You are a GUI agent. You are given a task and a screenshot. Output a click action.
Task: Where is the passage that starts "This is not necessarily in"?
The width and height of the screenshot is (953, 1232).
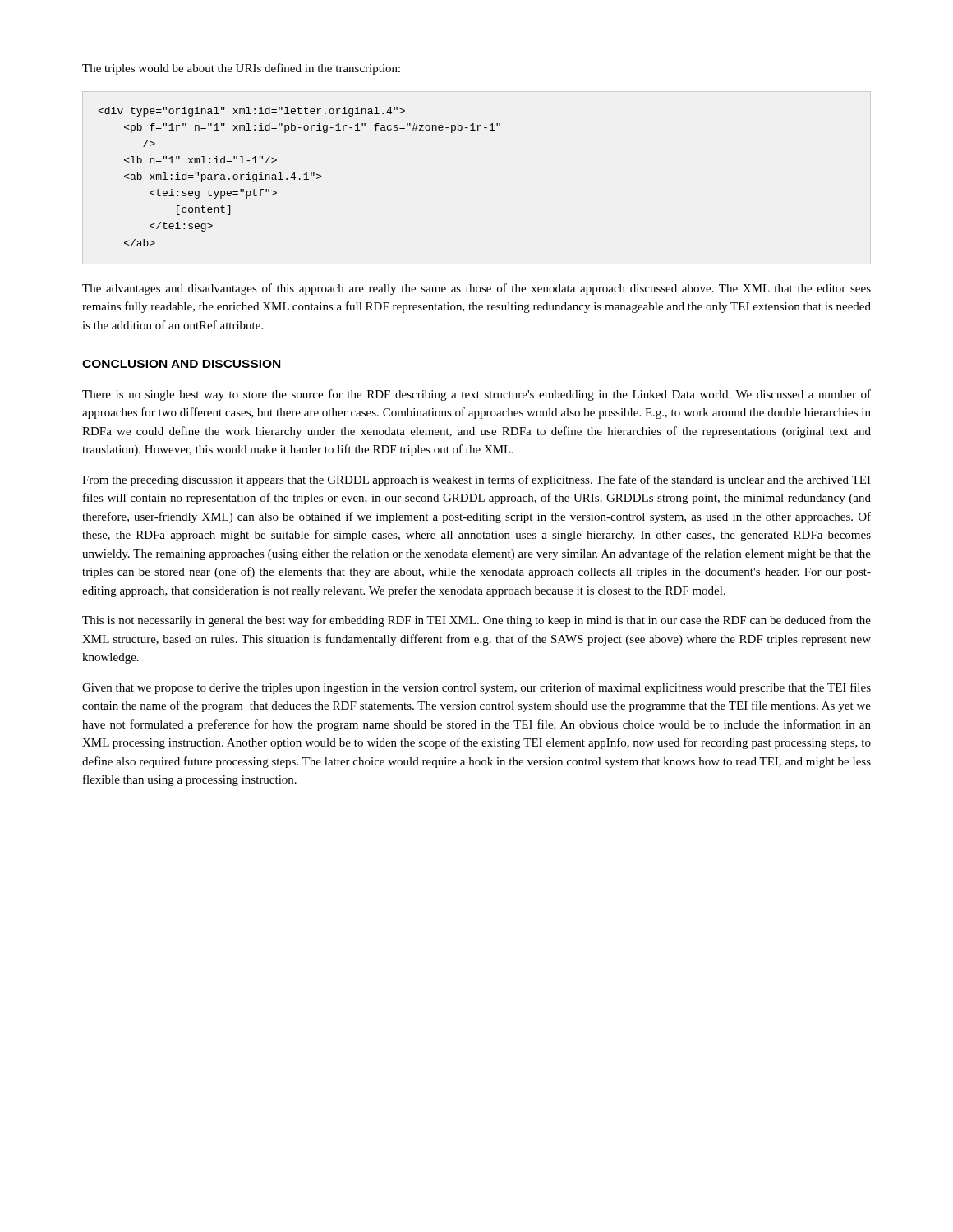point(476,639)
